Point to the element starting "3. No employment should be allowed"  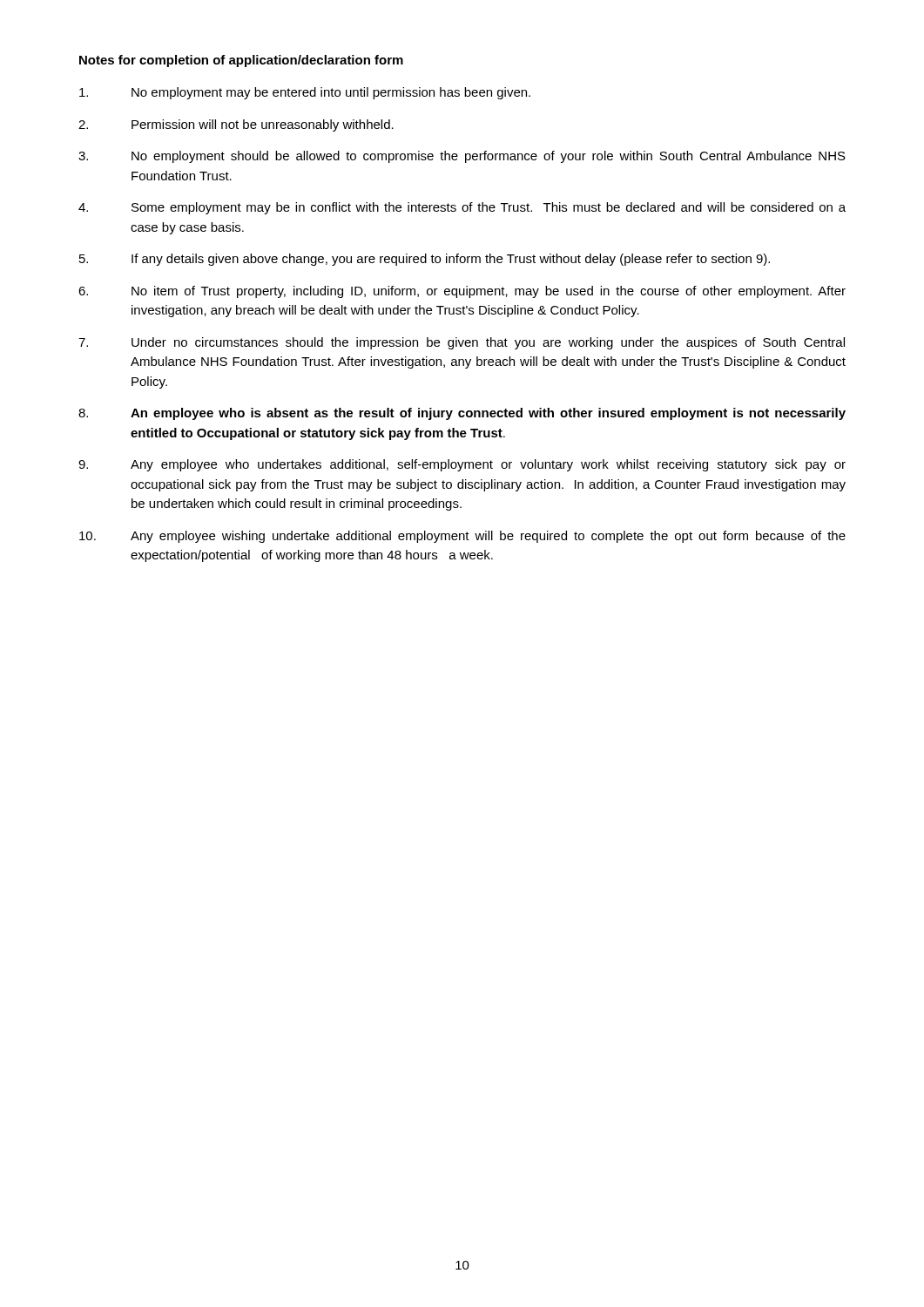[462, 166]
